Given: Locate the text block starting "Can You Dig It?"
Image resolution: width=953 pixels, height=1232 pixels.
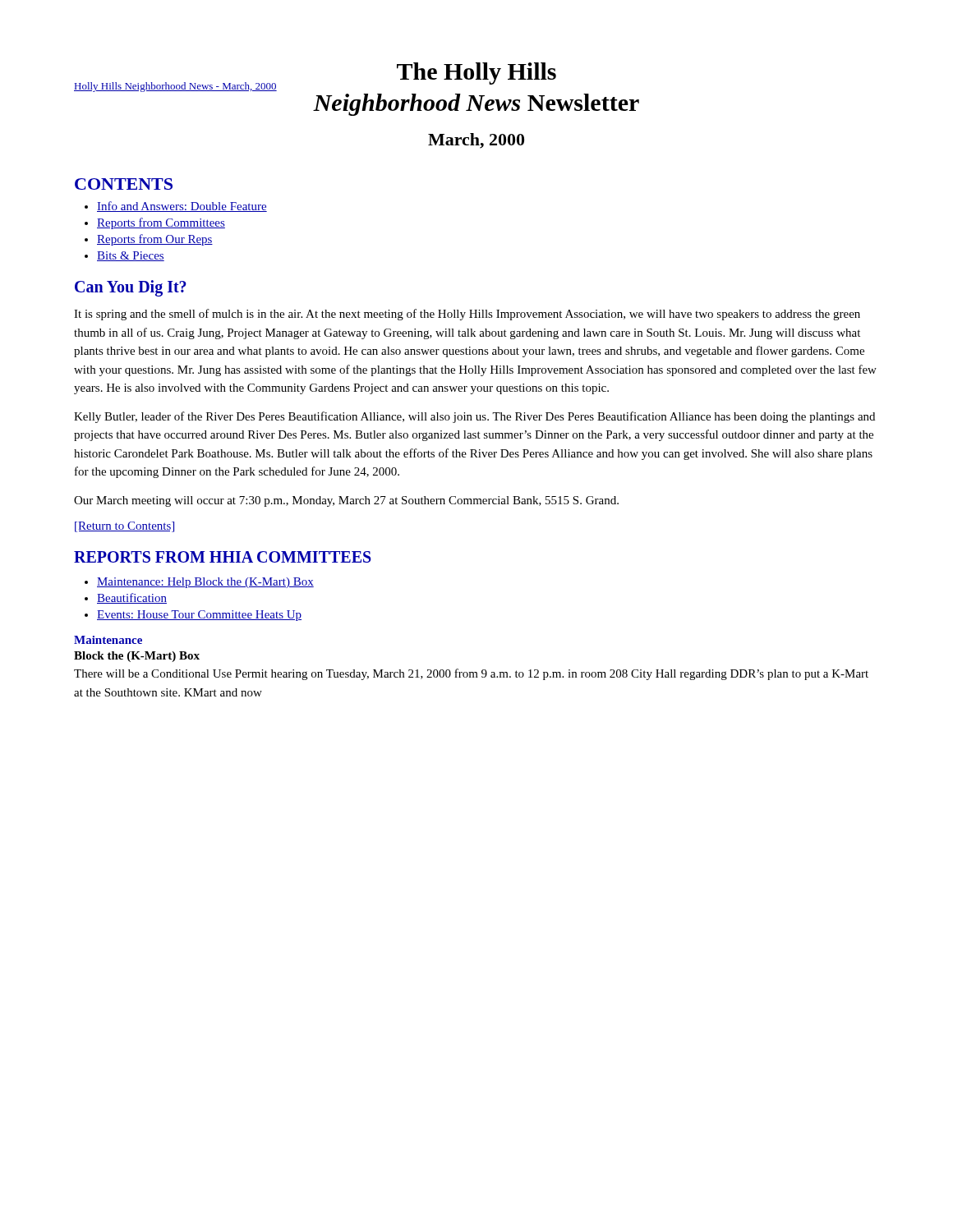Looking at the screenshot, I should click(131, 288).
